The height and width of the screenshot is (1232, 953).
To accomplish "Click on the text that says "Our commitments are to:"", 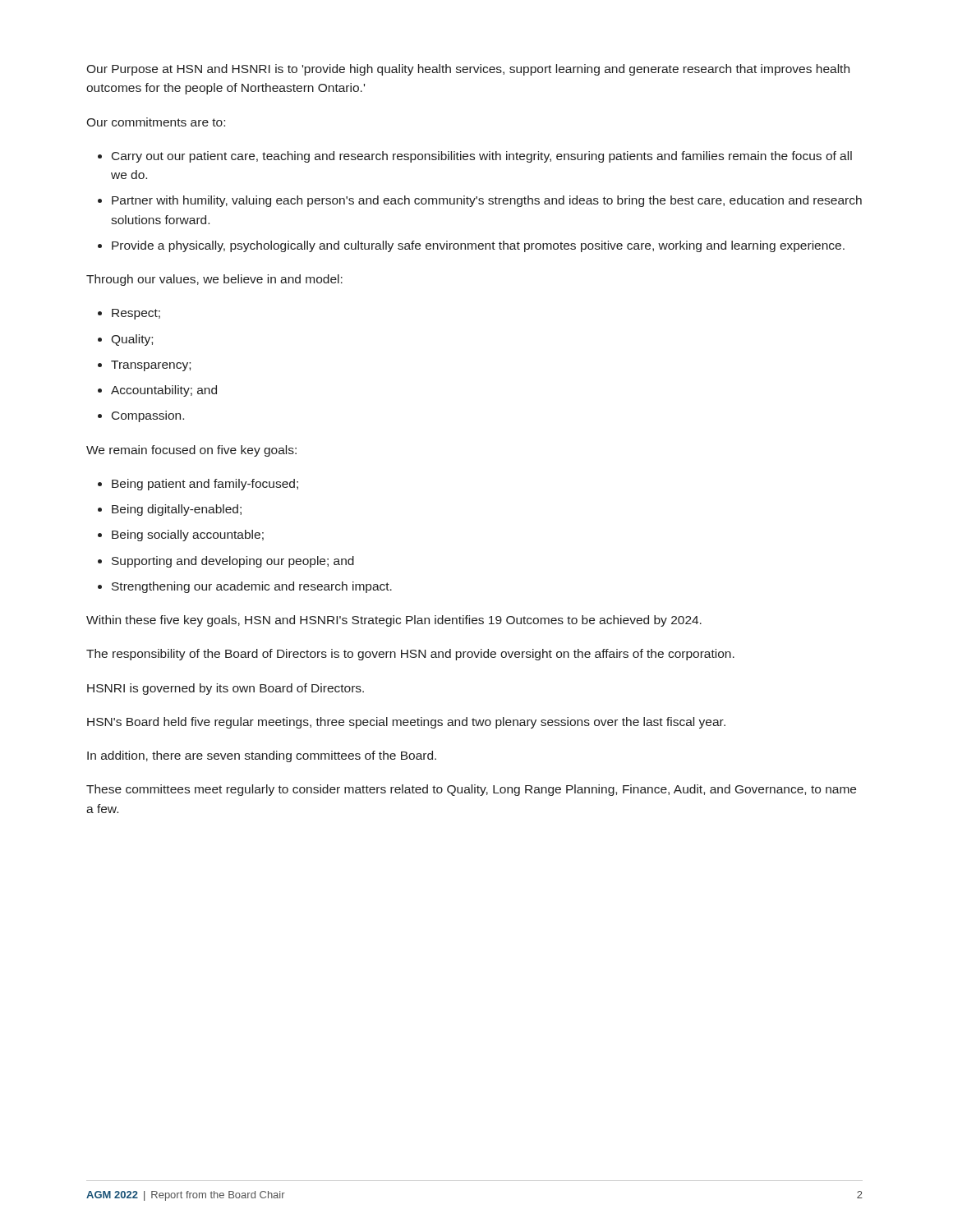I will tap(156, 122).
